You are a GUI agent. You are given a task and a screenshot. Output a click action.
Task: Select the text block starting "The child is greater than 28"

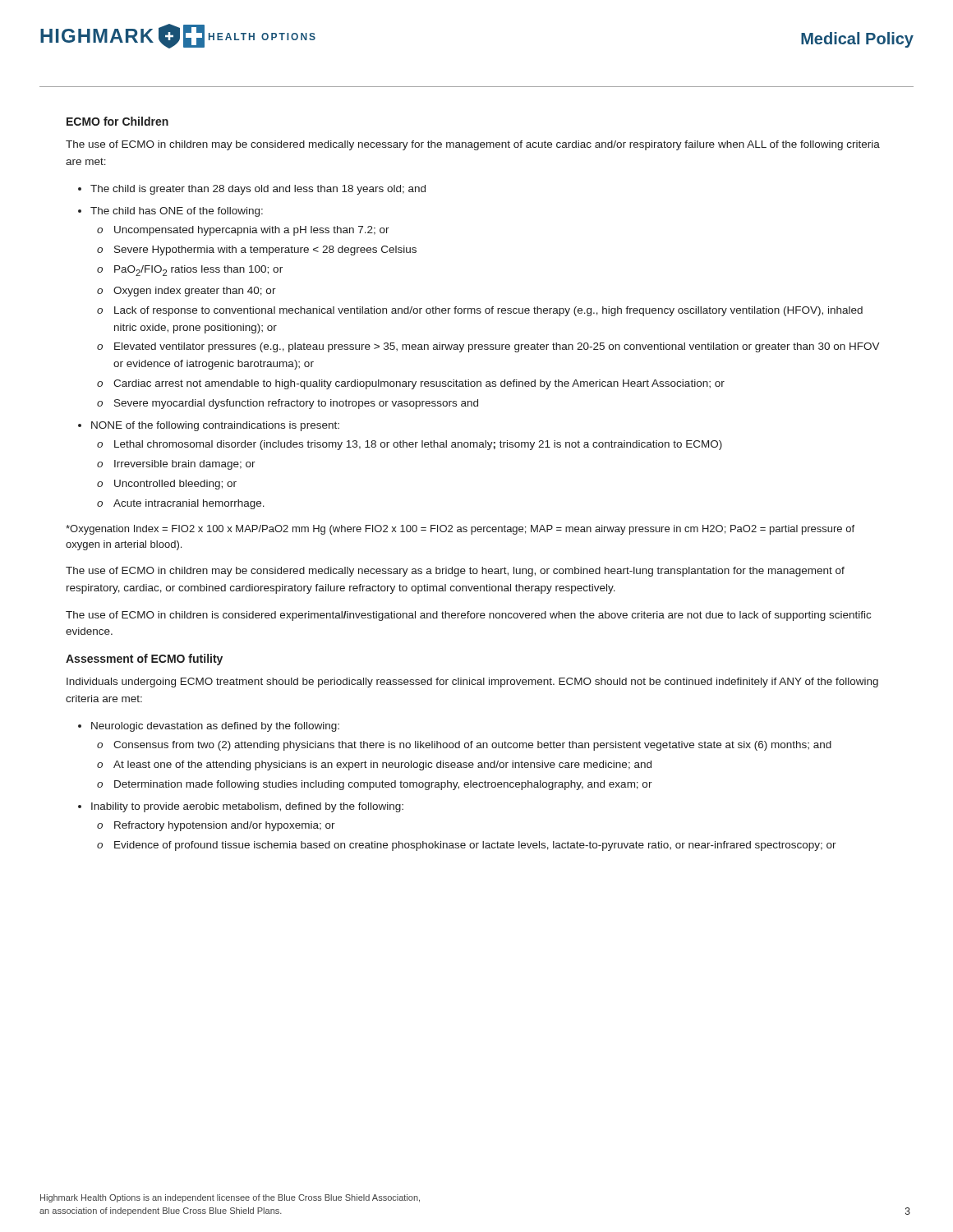[x=252, y=190]
